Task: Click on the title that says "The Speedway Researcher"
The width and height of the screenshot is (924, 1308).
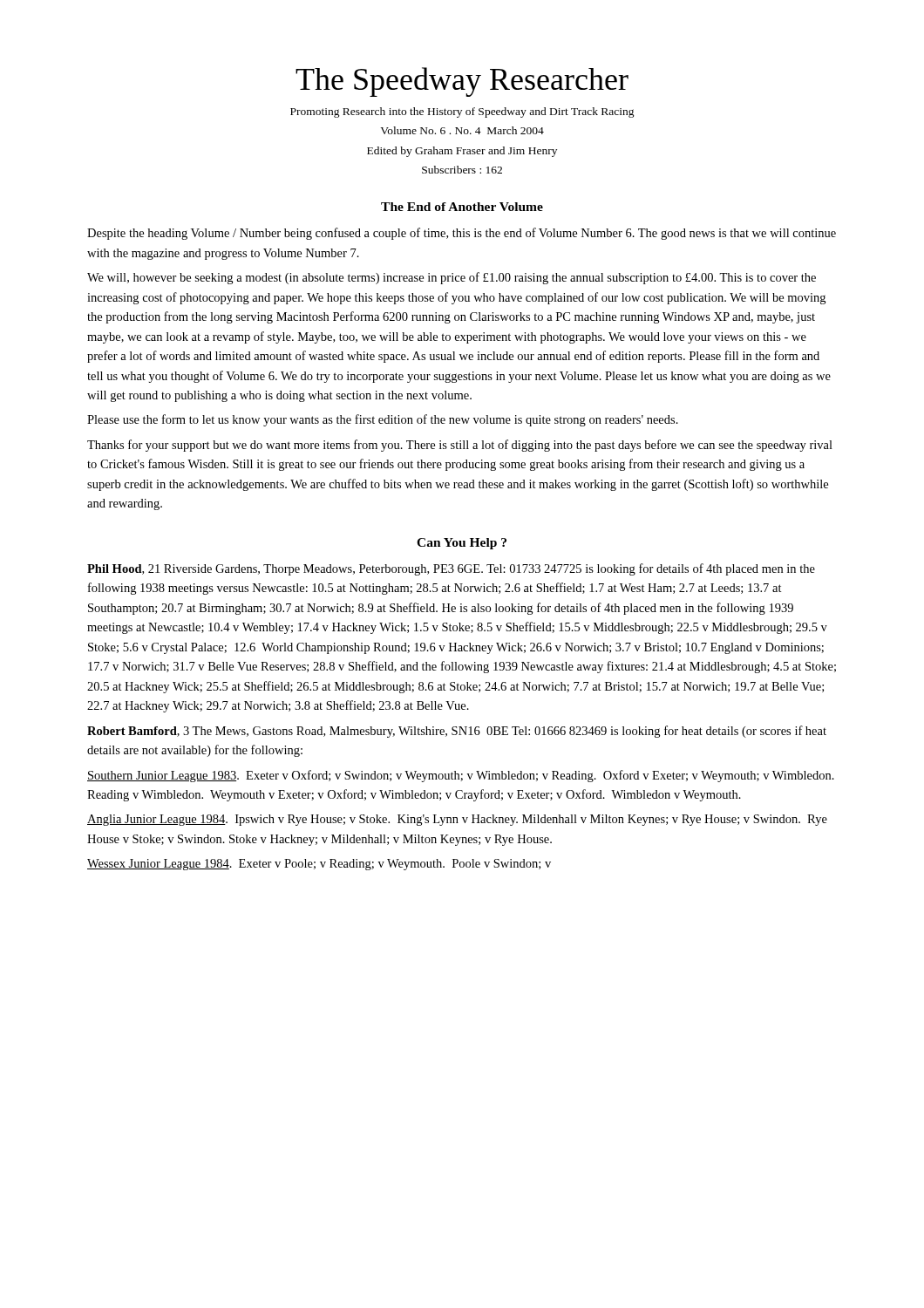Action: coord(462,80)
